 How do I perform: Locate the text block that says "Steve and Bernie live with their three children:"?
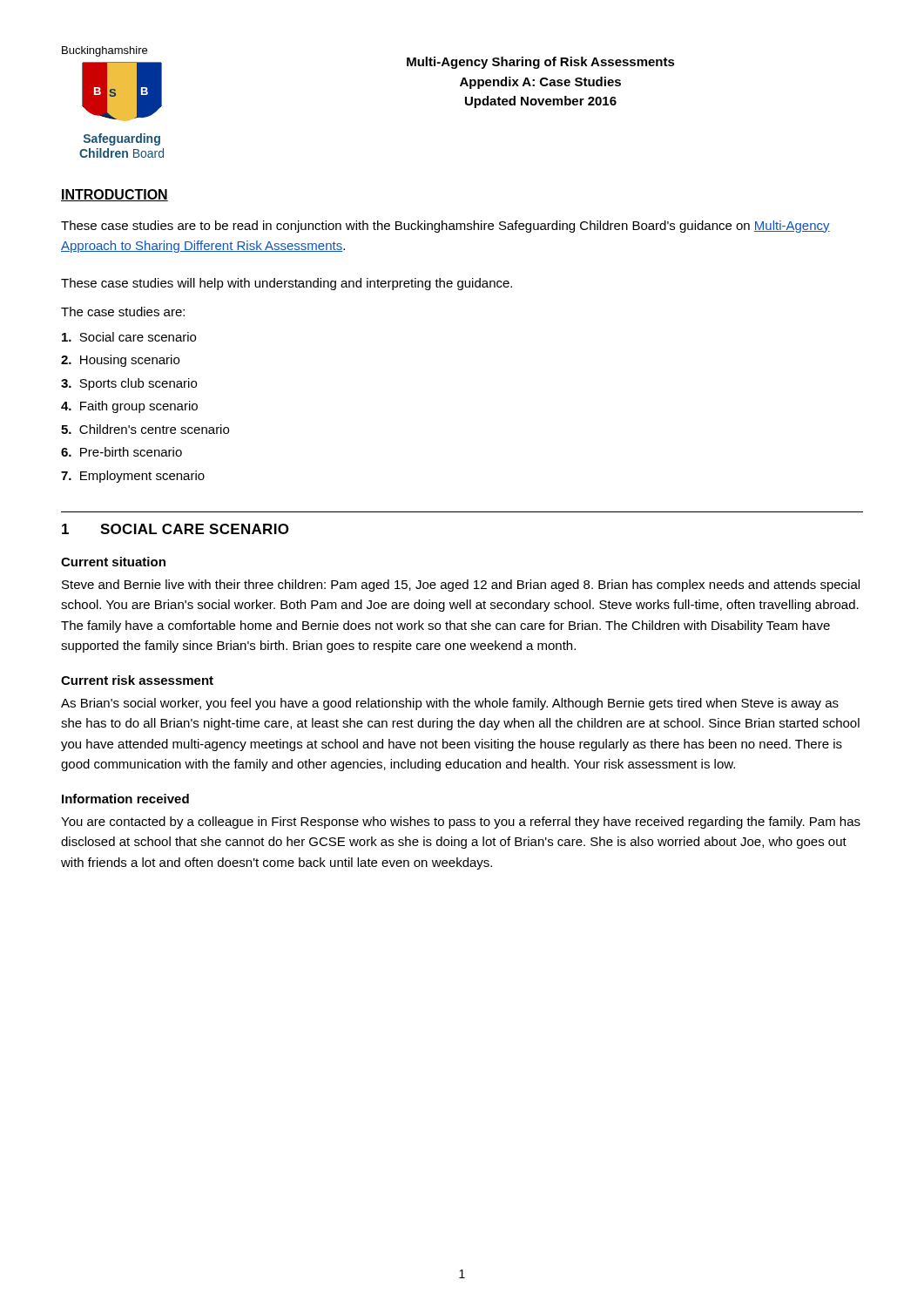(461, 615)
